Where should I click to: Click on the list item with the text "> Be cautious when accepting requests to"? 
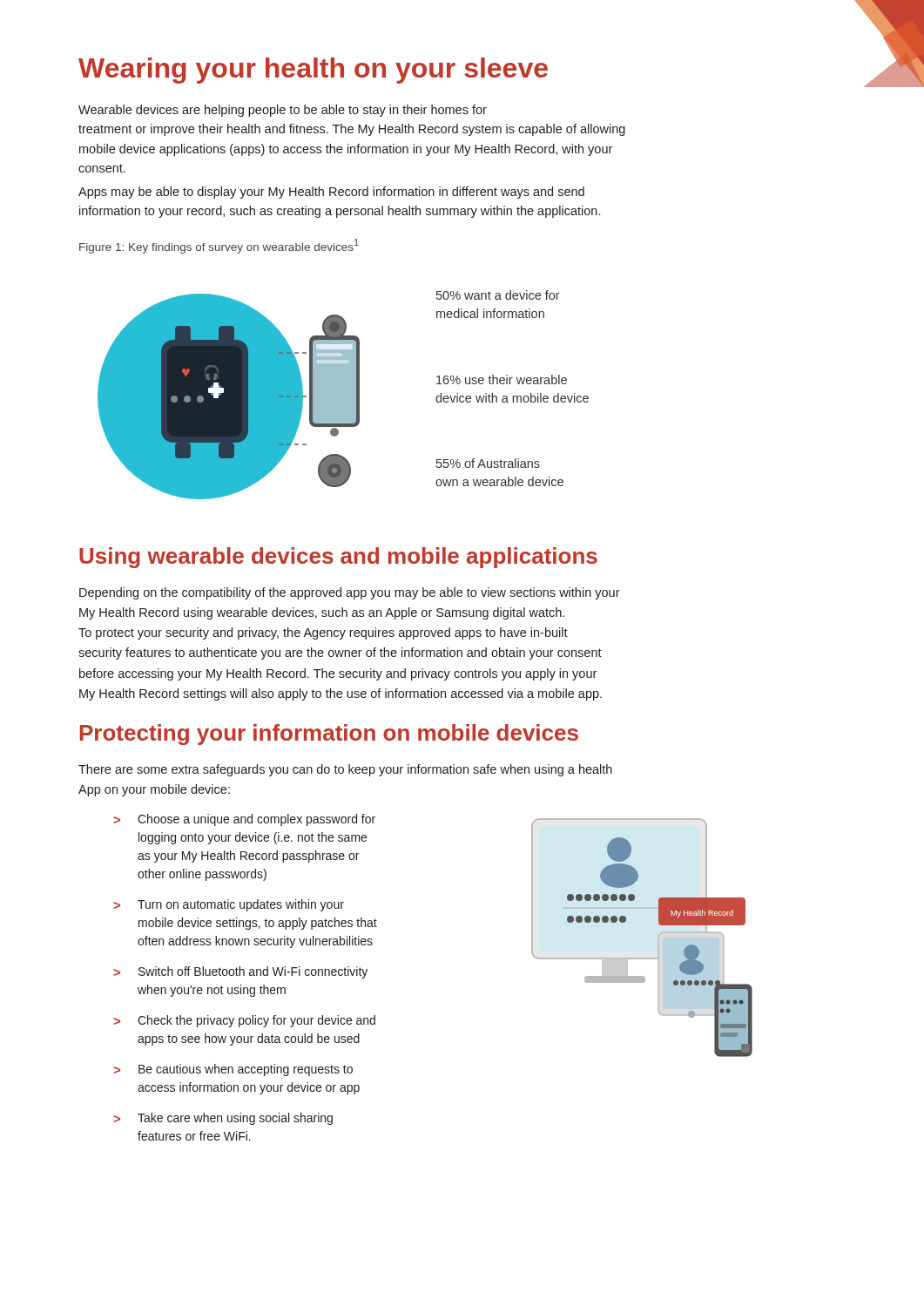coord(283,1079)
